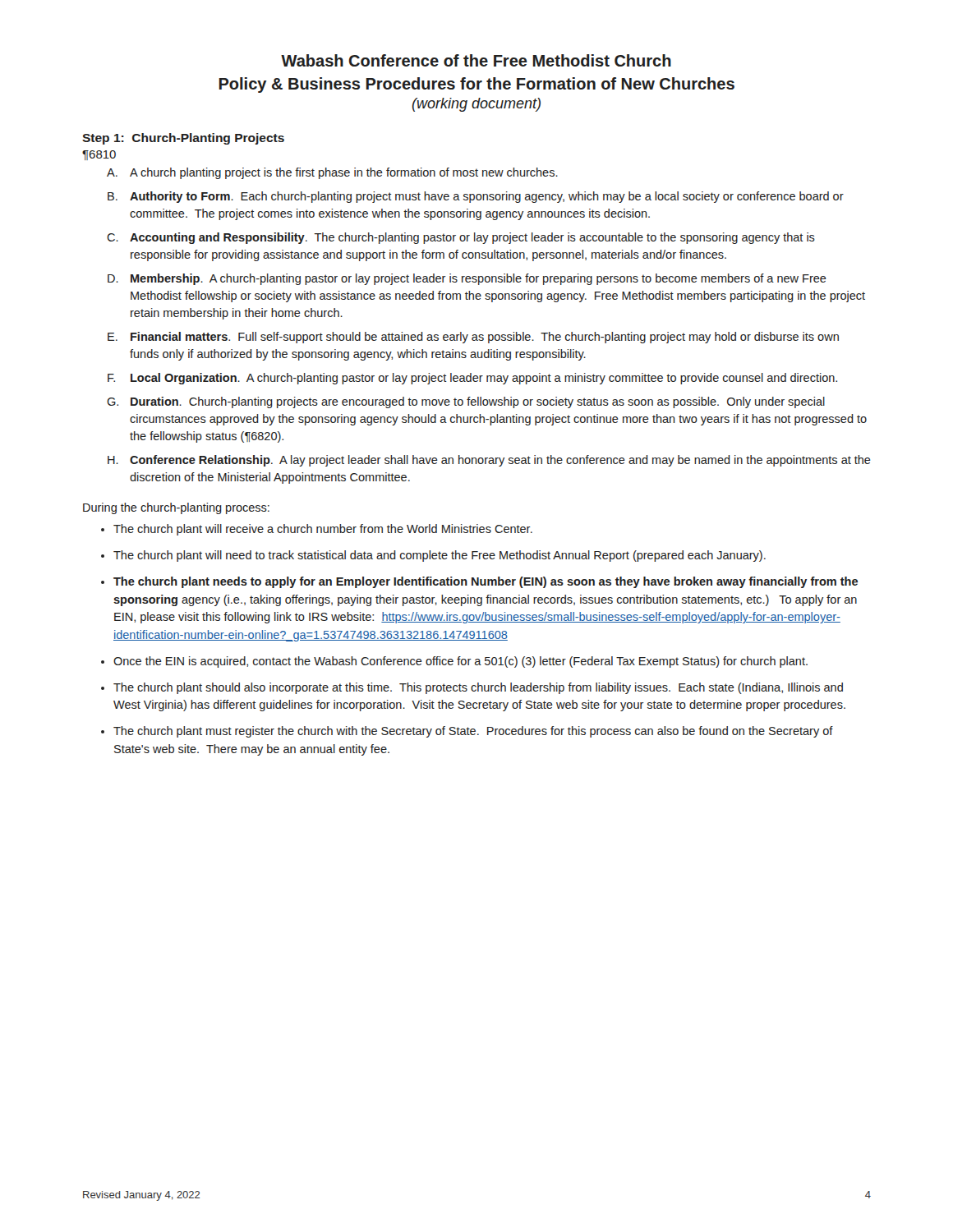953x1232 pixels.
Task: Click a section header
Action: [183, 138]
